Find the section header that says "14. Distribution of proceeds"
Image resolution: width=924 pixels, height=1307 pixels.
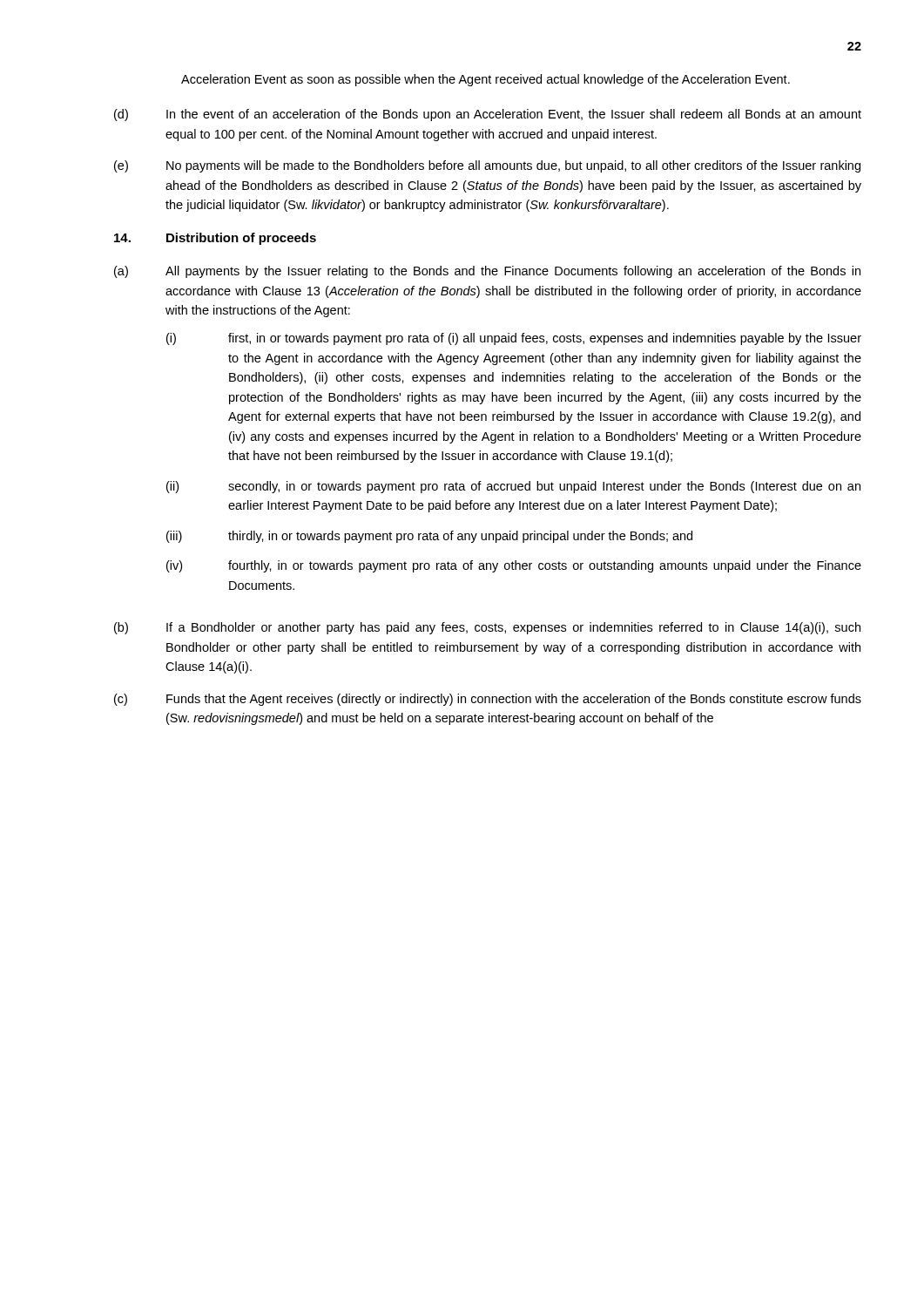[x=215, y=237]
